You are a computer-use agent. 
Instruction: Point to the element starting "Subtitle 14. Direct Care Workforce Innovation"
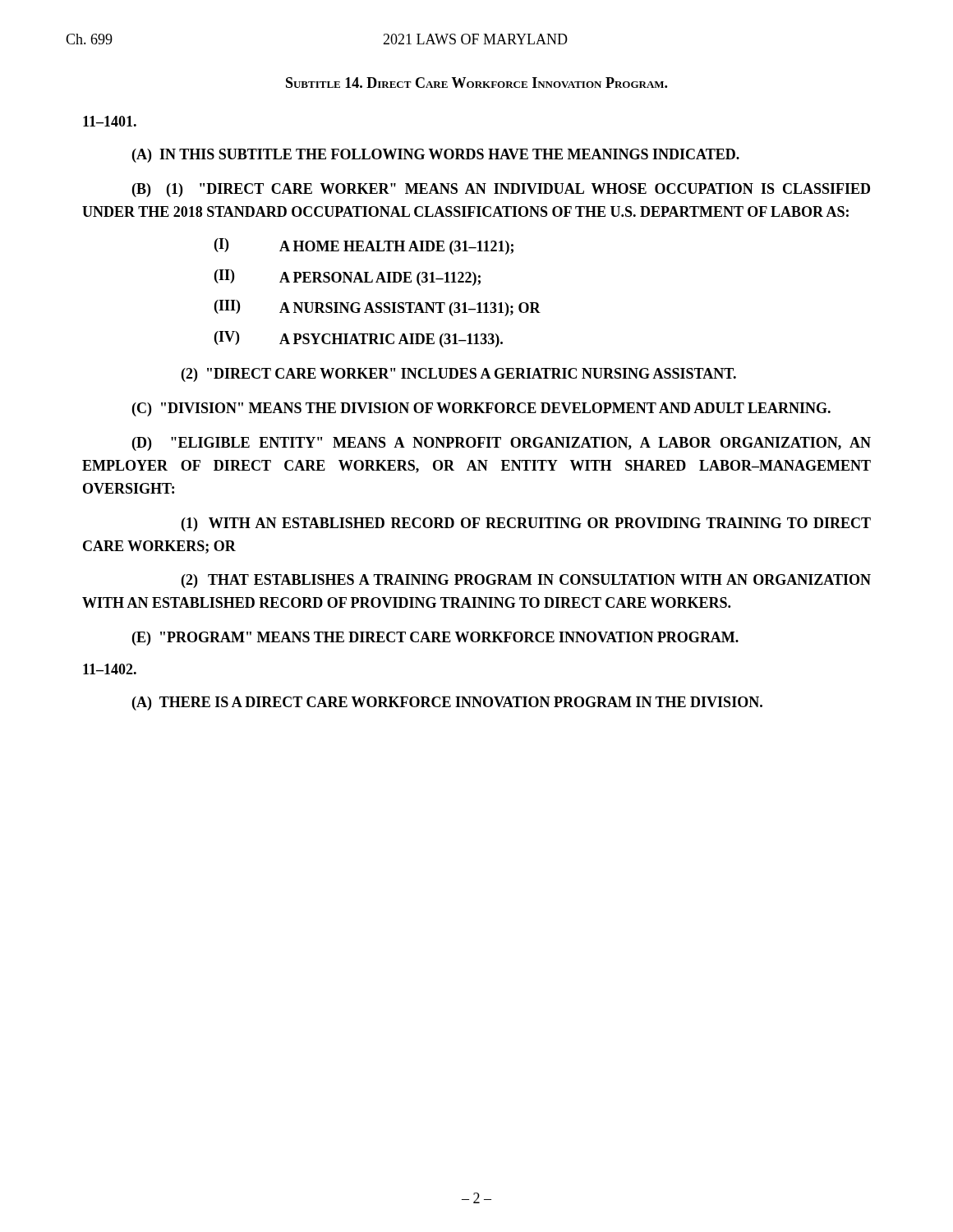[x=476, y=83]
